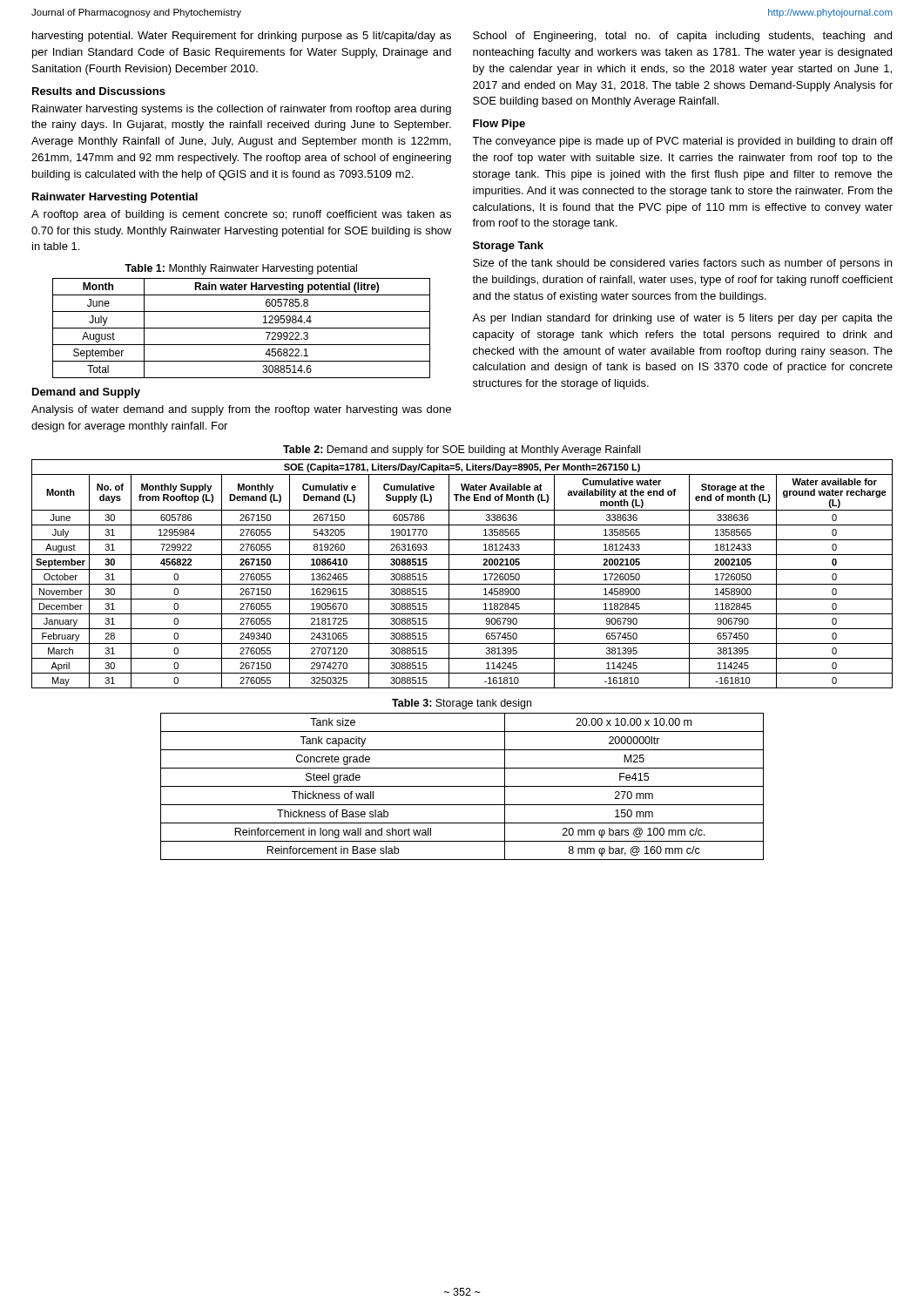Image resolution: width=924 pixels, height=1307 pixels.
Task: Point to the element starting "Analysis of water demand and"
Action: click(241, 418)
